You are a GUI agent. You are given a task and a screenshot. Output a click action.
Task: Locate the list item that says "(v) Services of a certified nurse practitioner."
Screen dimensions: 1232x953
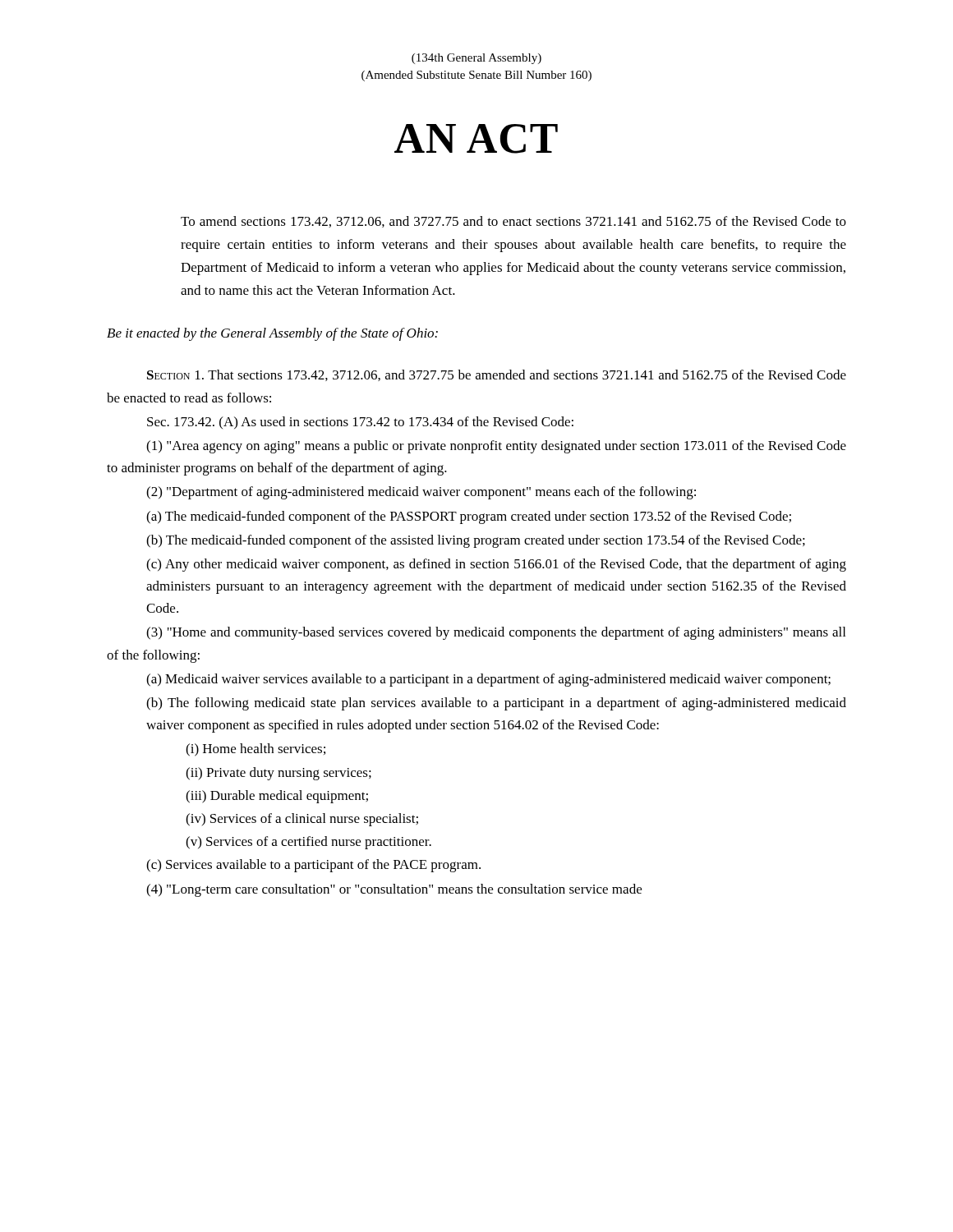point(309,842)
